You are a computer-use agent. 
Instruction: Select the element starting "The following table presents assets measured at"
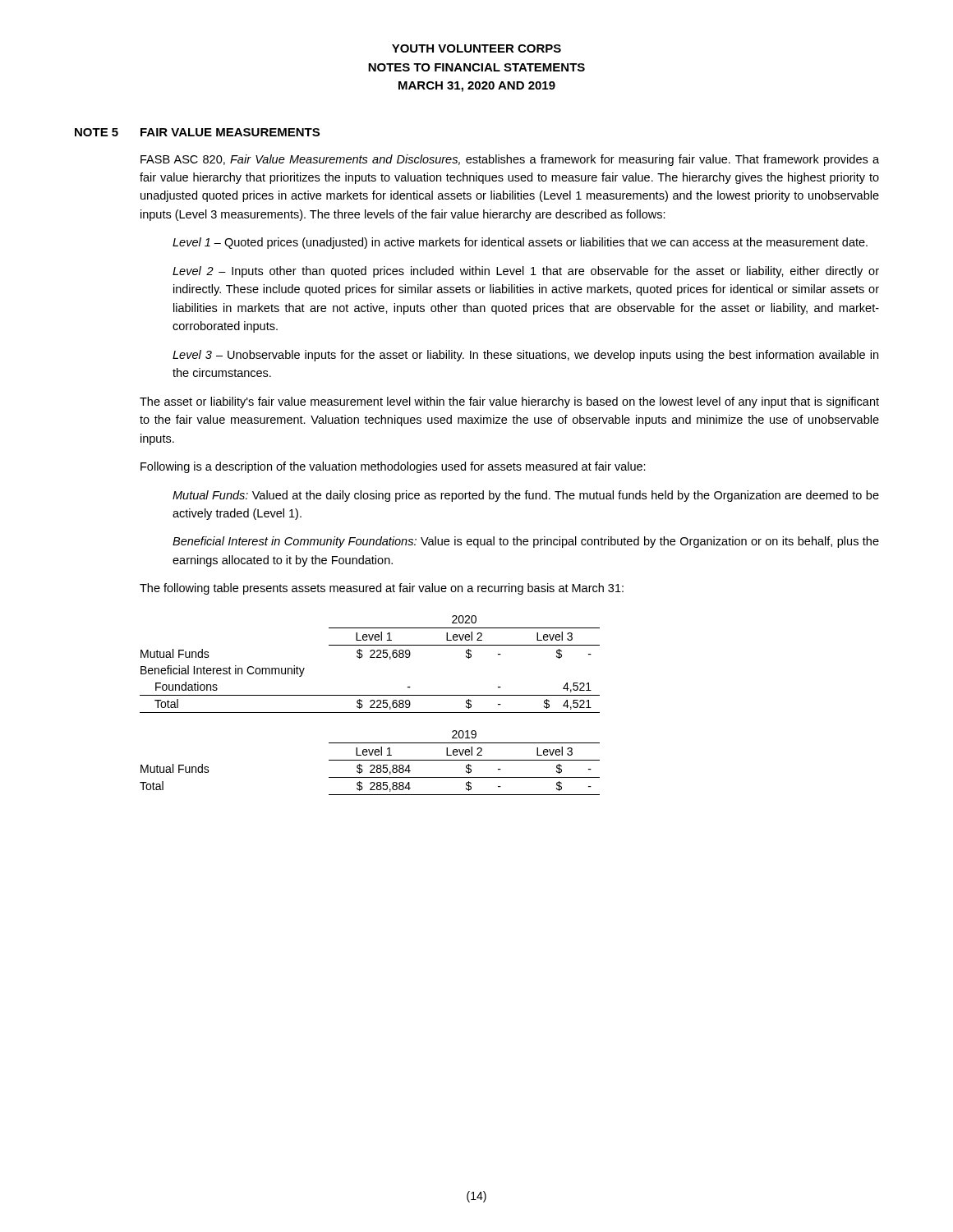pos(382,588)
